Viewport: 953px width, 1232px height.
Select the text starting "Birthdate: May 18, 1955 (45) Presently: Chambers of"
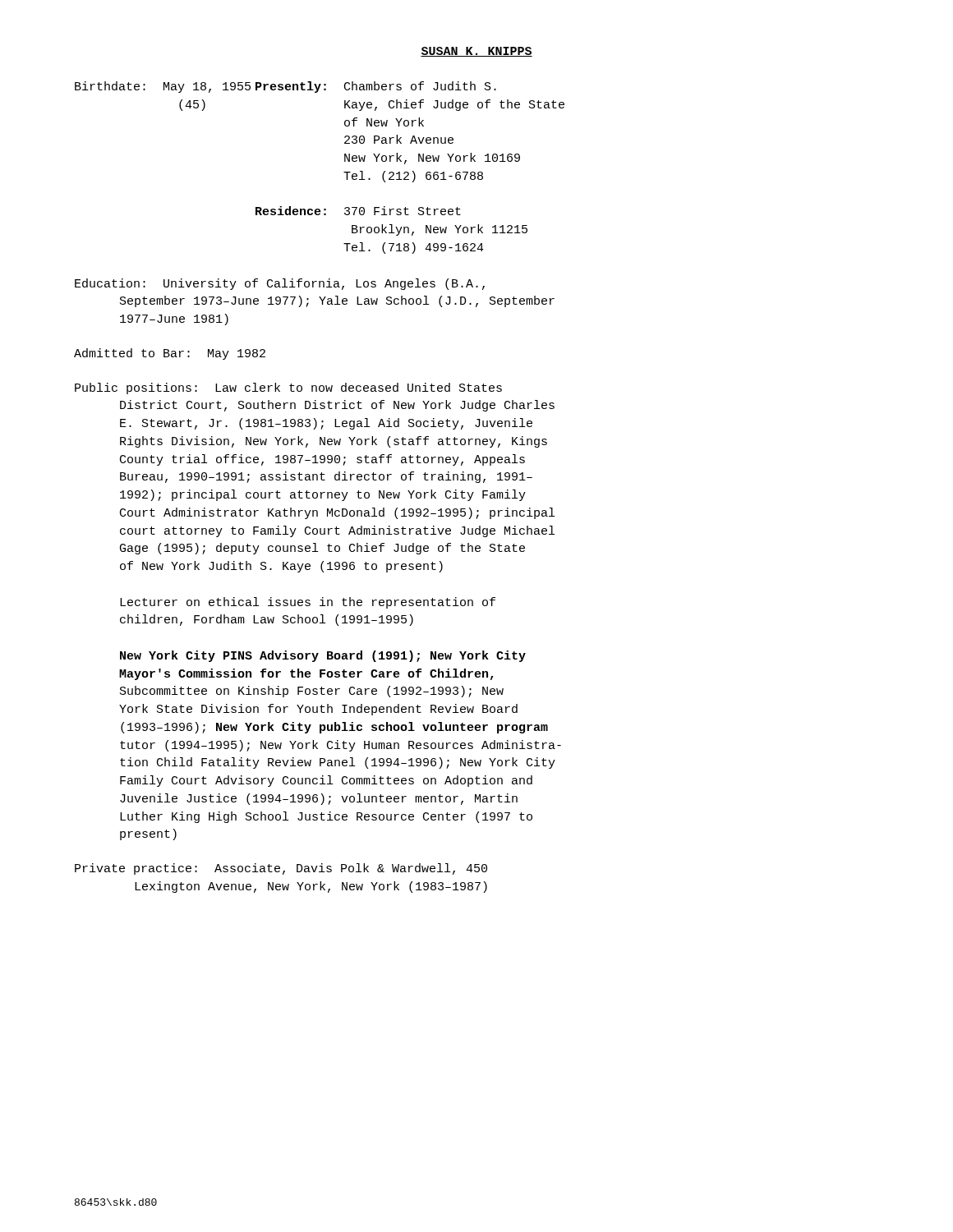pyautogui.click(x=285, y=87)
